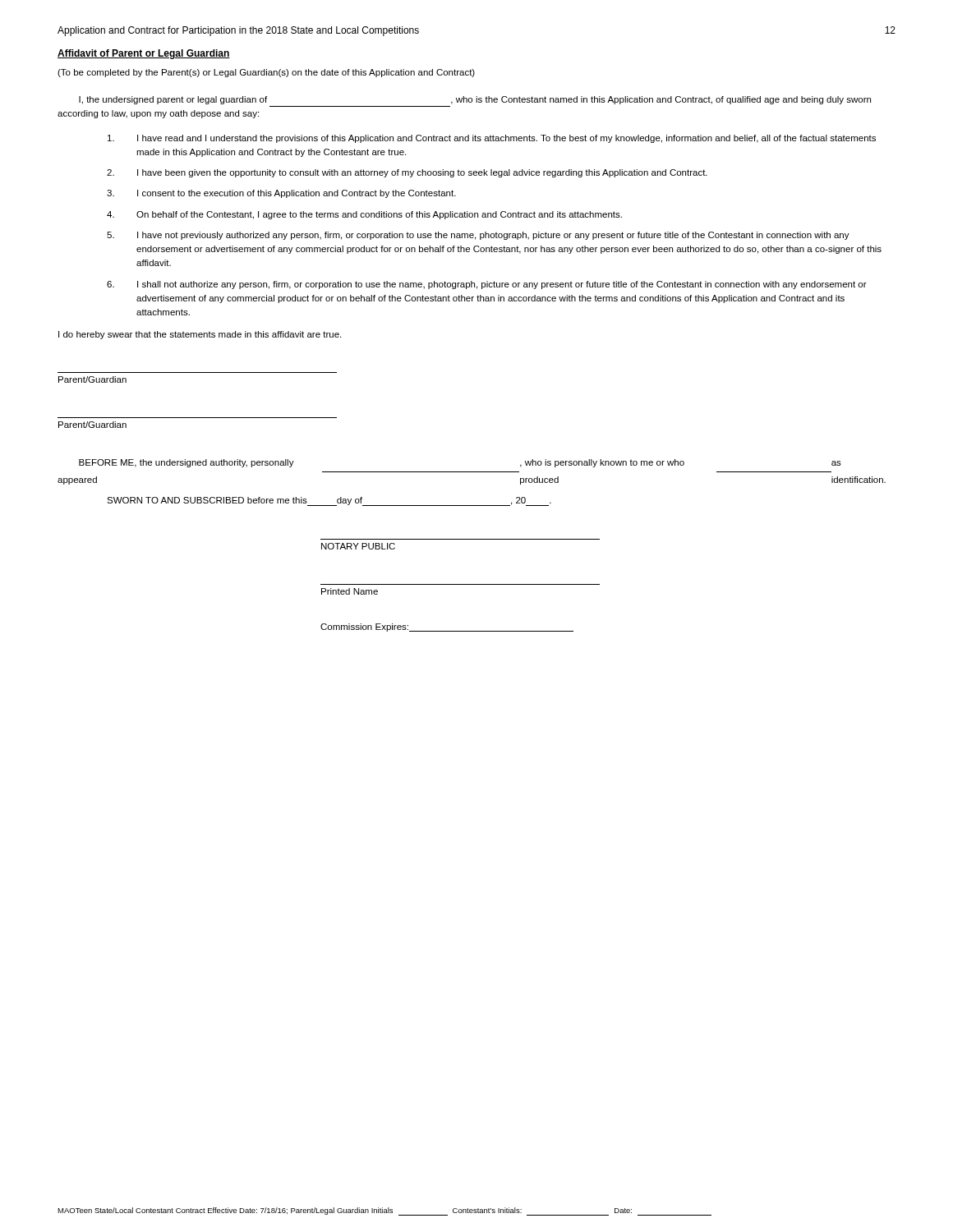Find the passage starting "5. I have"
The image size is (953, 1232).
(x=501, y=249)
